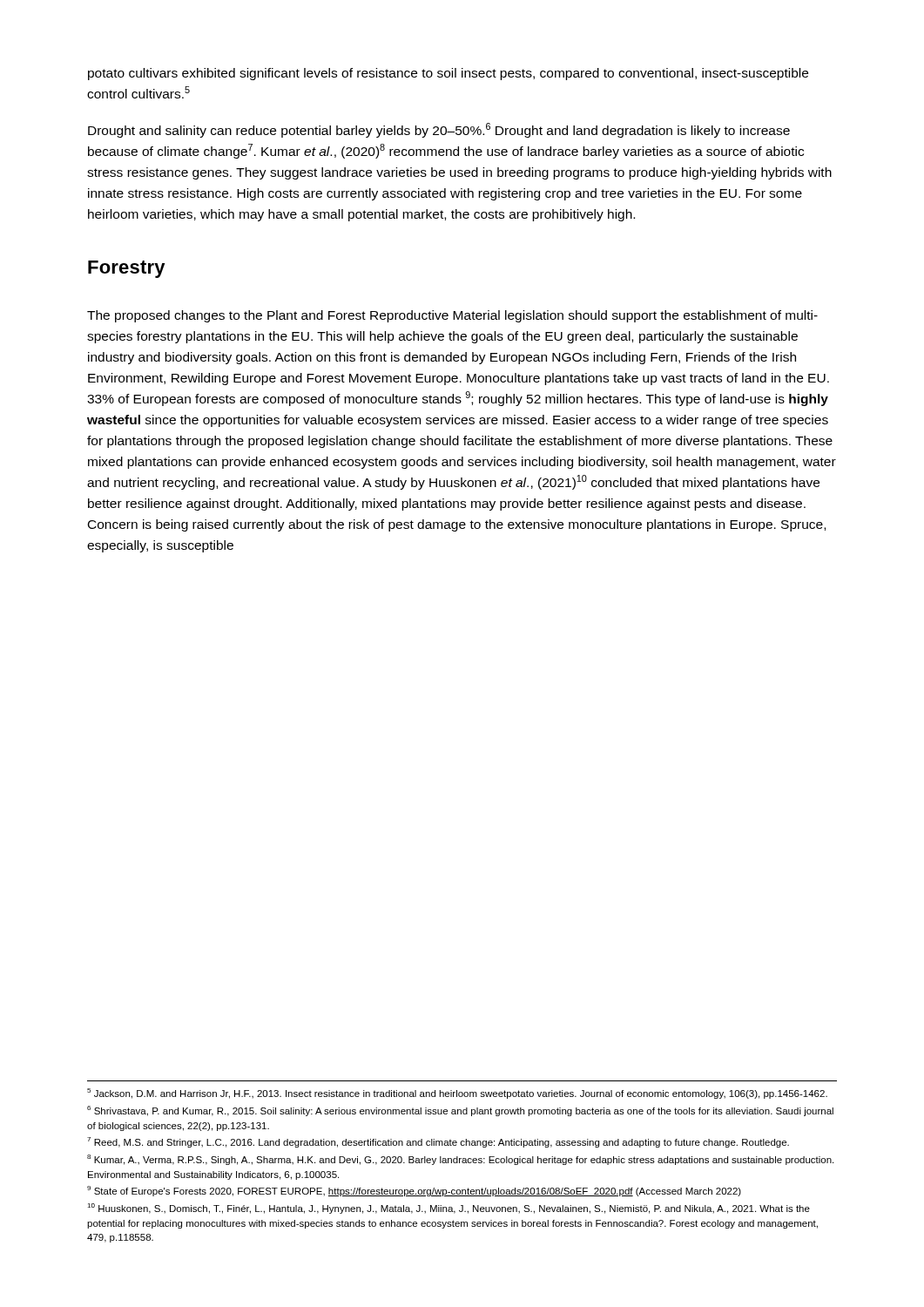Find the text block starting "6 Shrivastava, P. and Kumar, R., 2015. Soil"
The width and height of the screenshot is (924, 1307).
pyautogui.click(x=461, y=1117)
